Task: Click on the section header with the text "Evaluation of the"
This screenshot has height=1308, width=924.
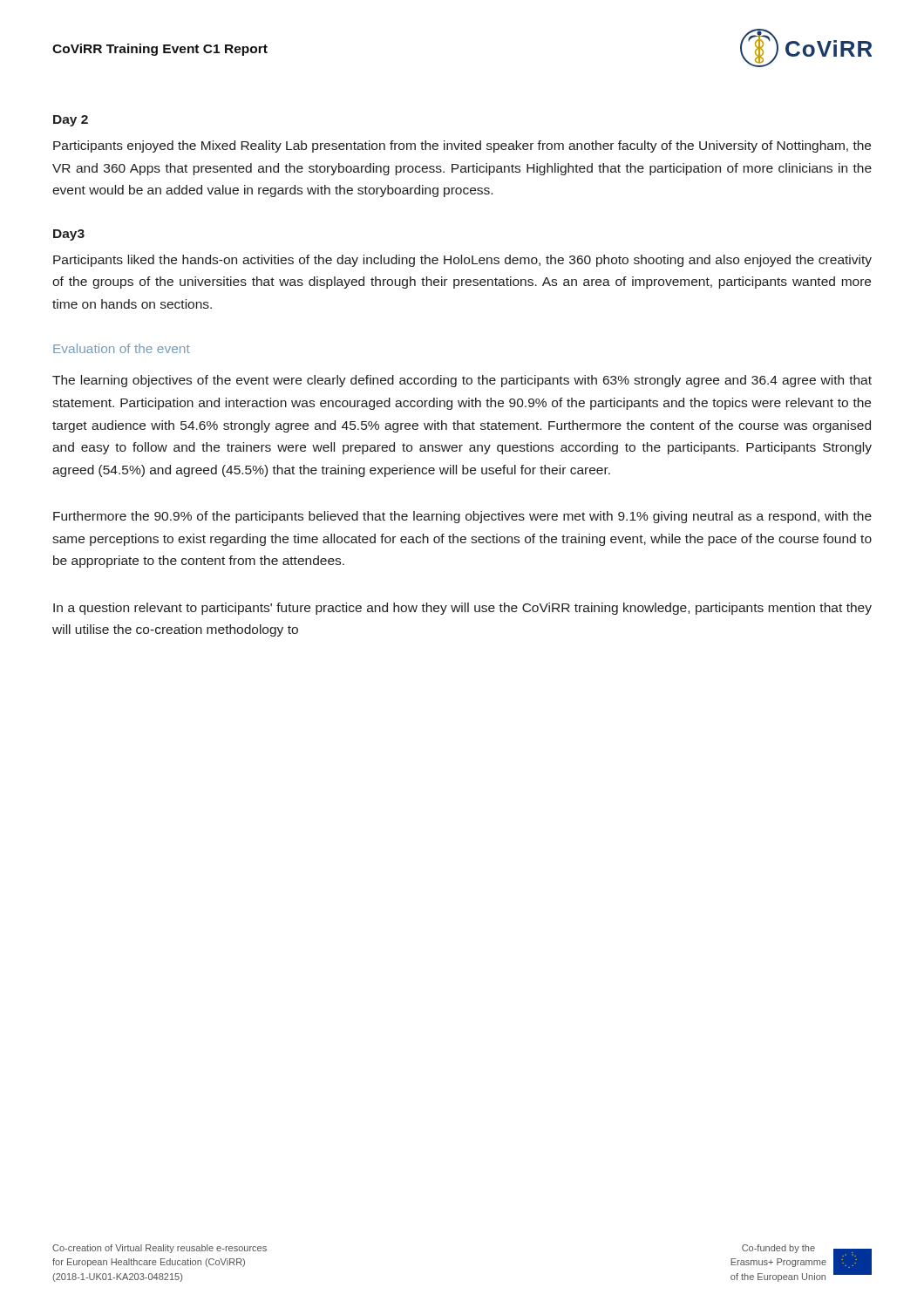Action: tap(121, 349)
